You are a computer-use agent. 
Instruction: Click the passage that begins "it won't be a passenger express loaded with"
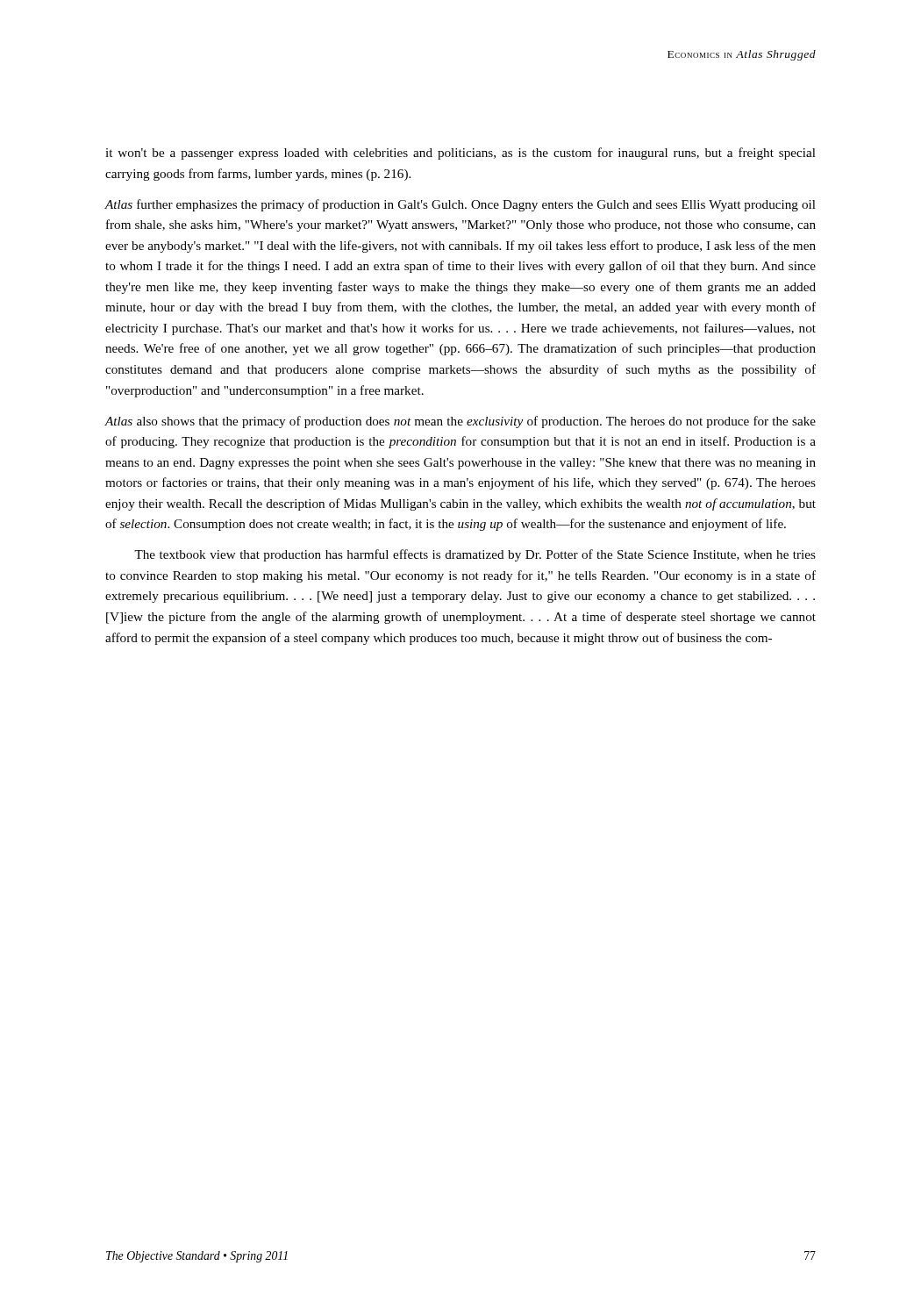click(x=460, y=154)
